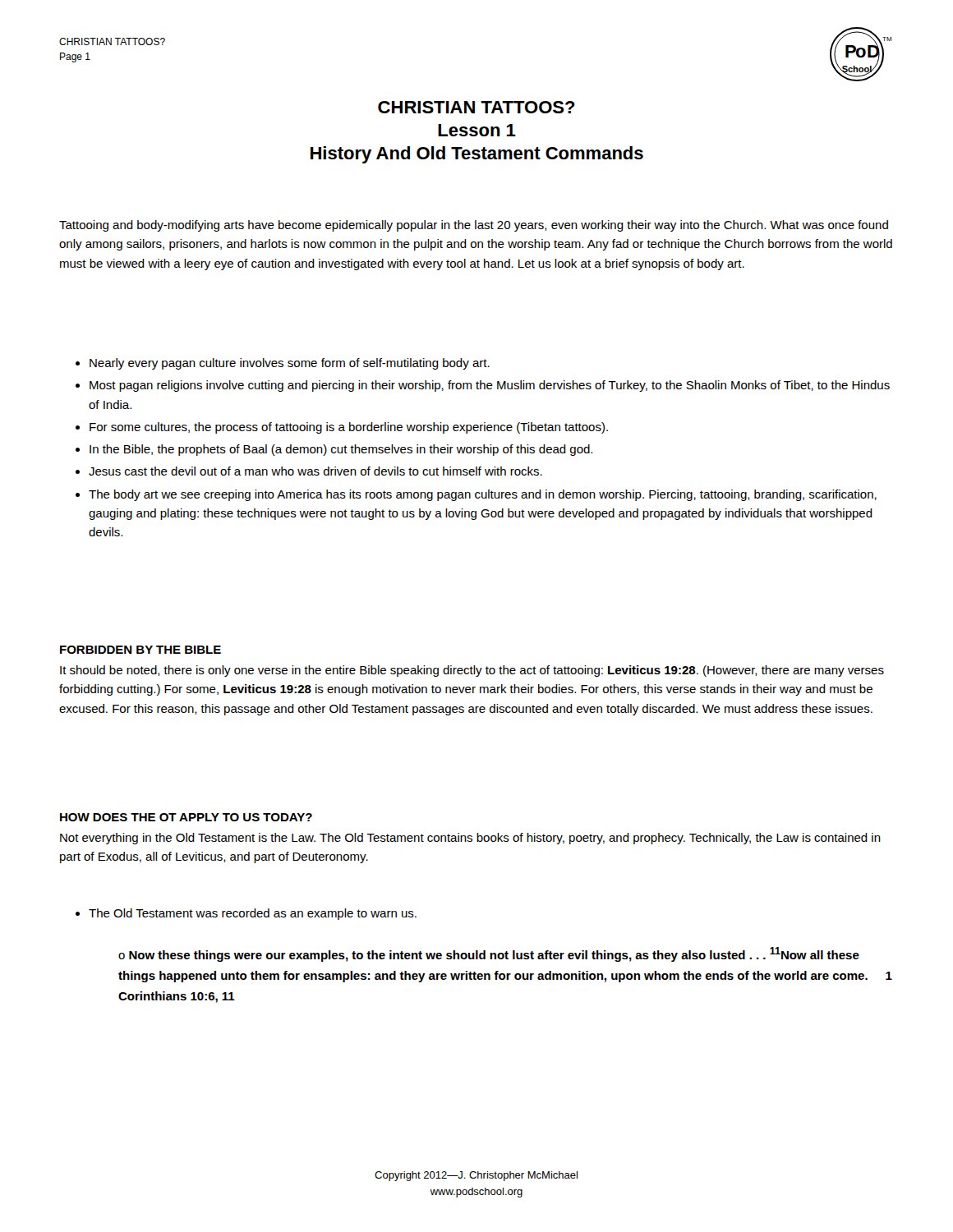
Task: Select the logo
Action: point(857,55)
